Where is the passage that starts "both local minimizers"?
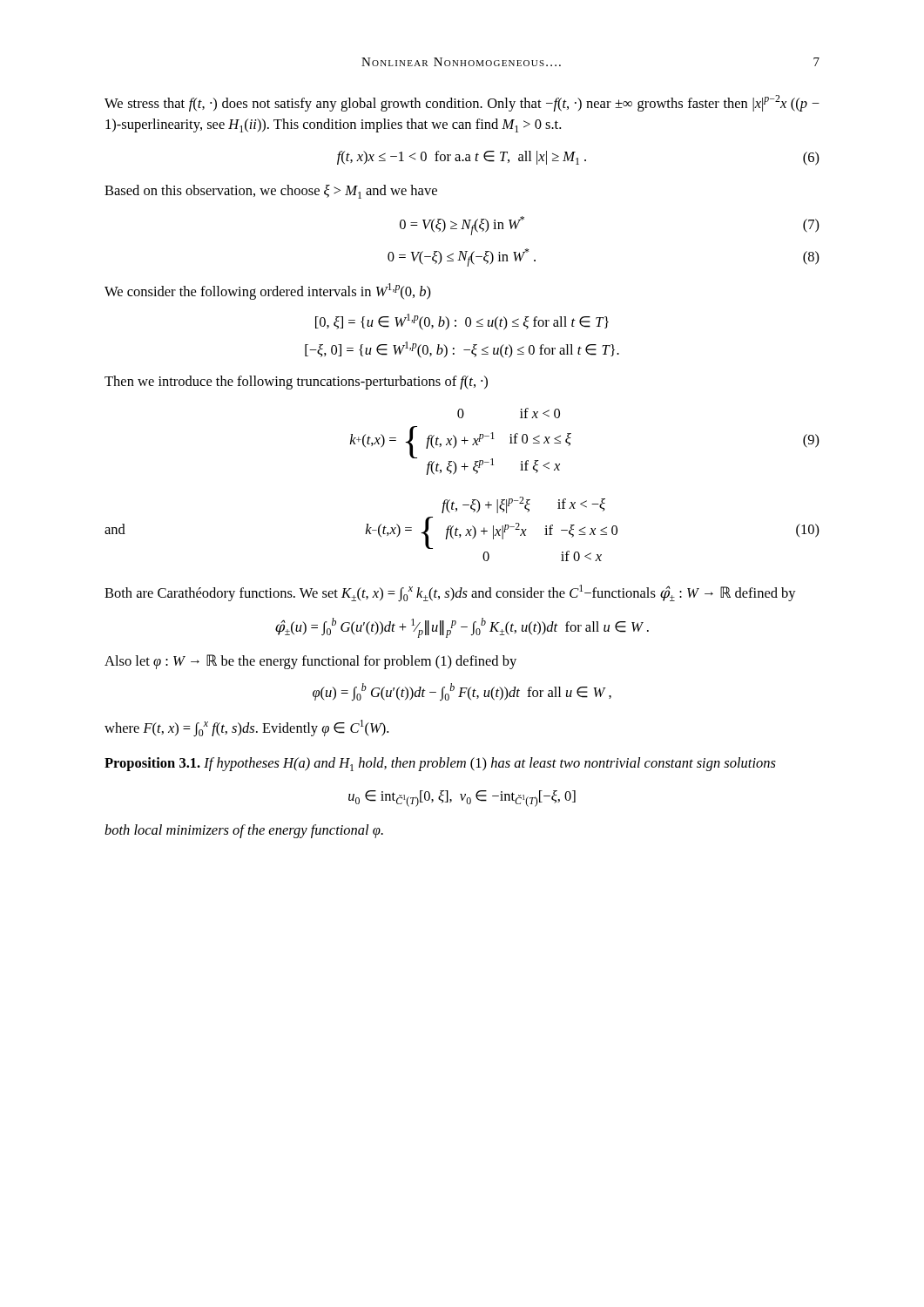This screenshot has height=1307, width=924. pyautogui.click(x=244, y=830)
